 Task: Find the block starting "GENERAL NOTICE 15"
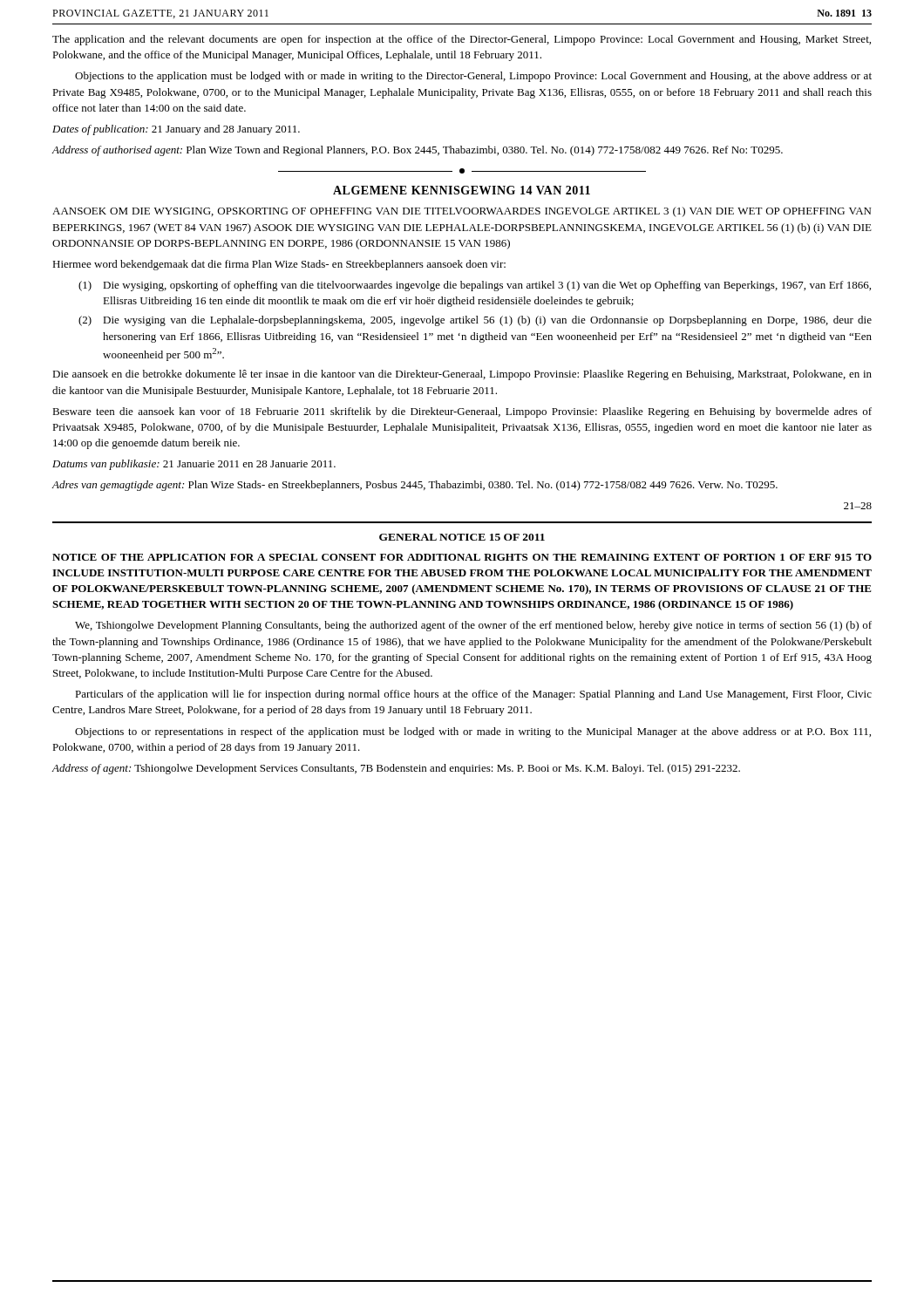[462, 537]
